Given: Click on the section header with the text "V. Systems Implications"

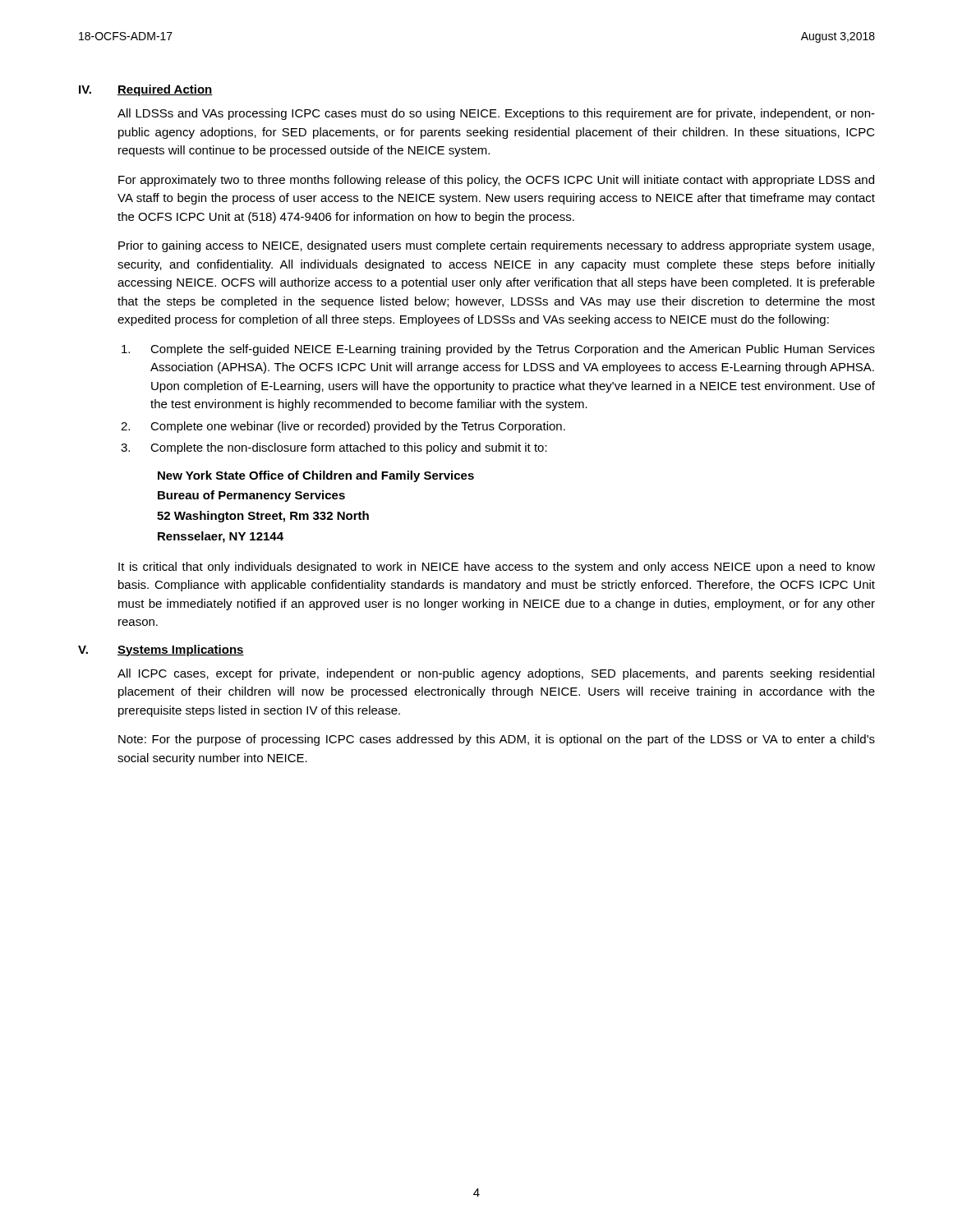Looking at the screenshot, I should (161, 649).
